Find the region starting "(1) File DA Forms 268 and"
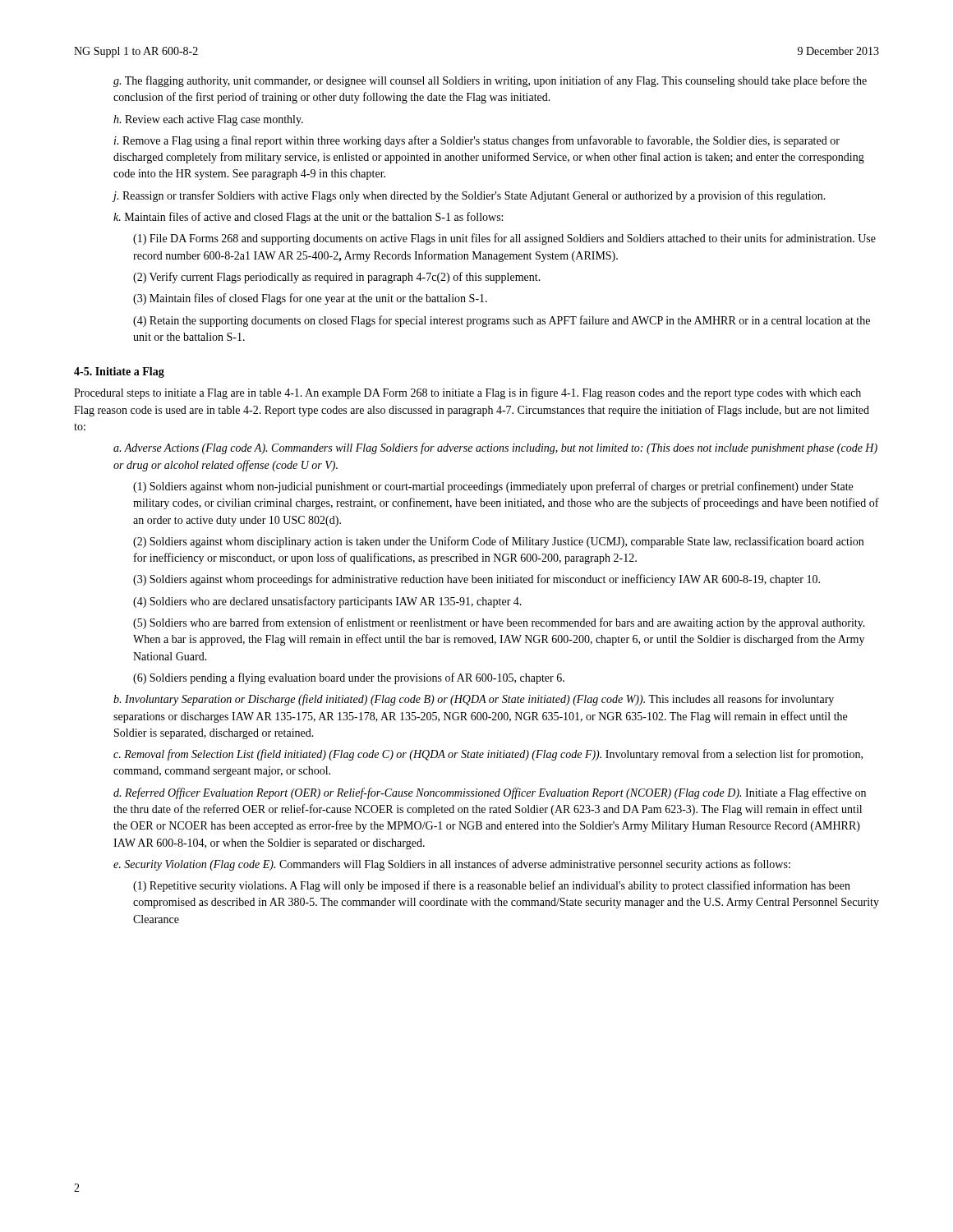Screen dimensions: 1232x953 (x=506, y=248)
